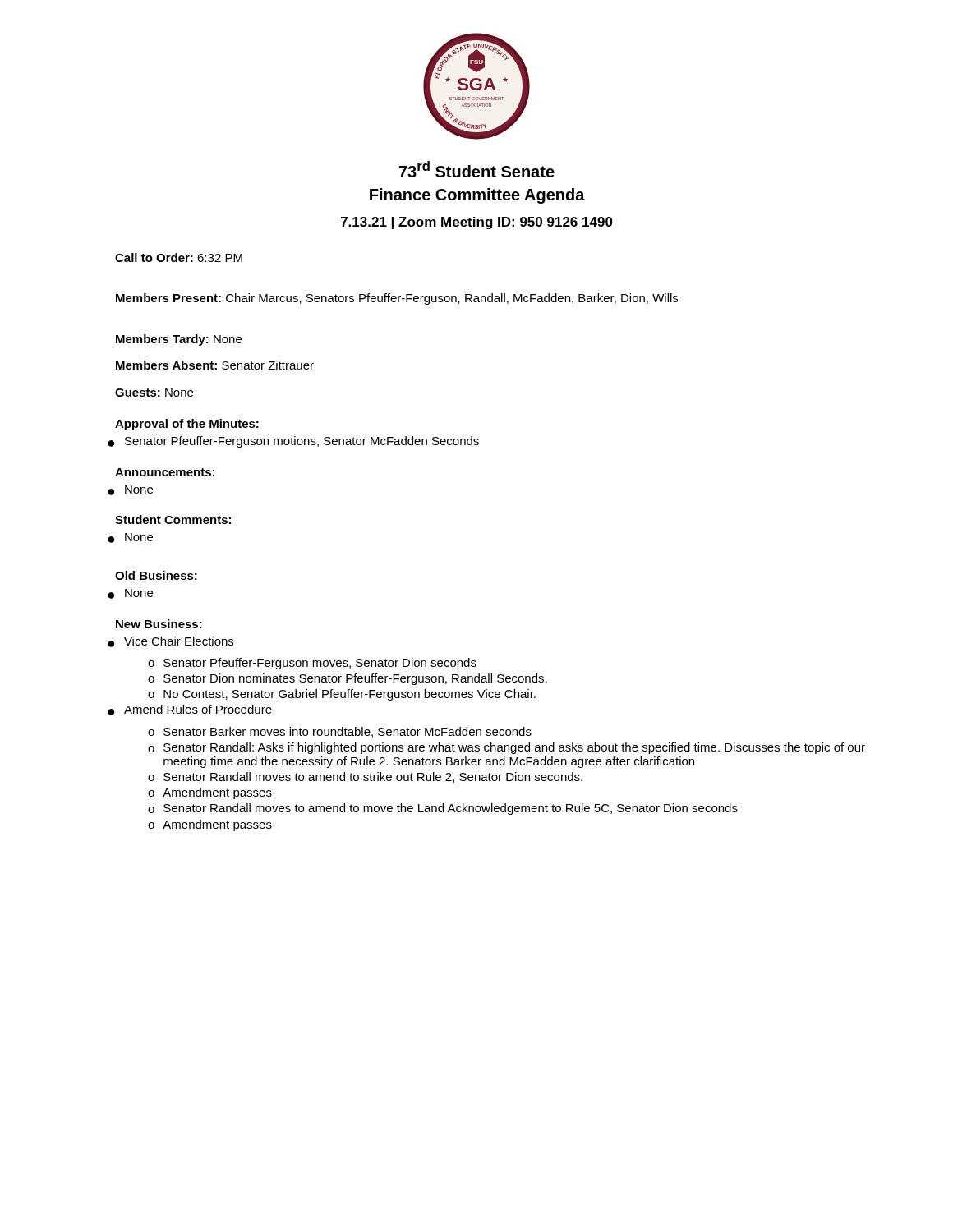This screenshot has height=1232, width=953.
Task: Point to the passage starting "Student Comments:"
Action: (174, 519)
